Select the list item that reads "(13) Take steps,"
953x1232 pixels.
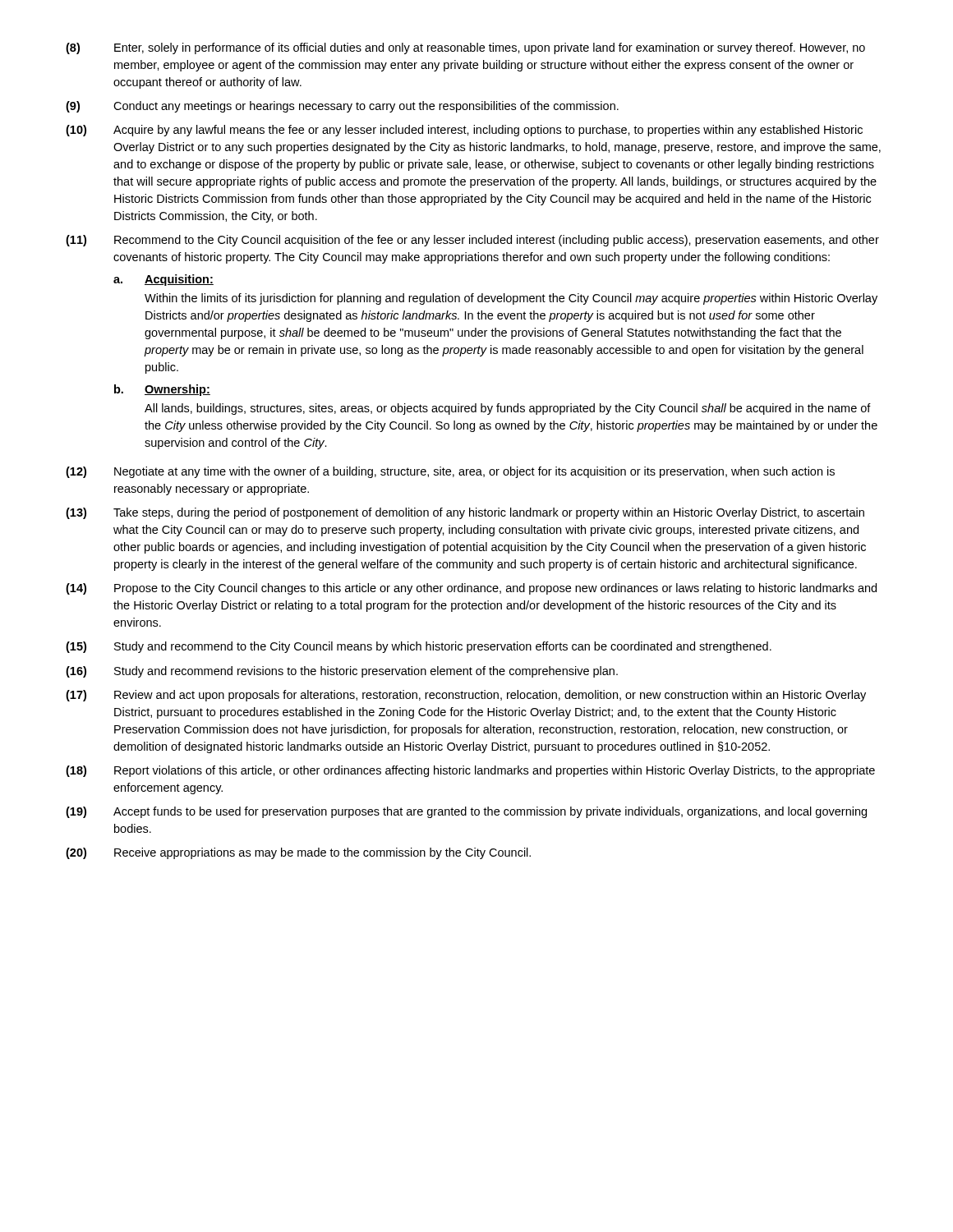click(x=476, y=539)
